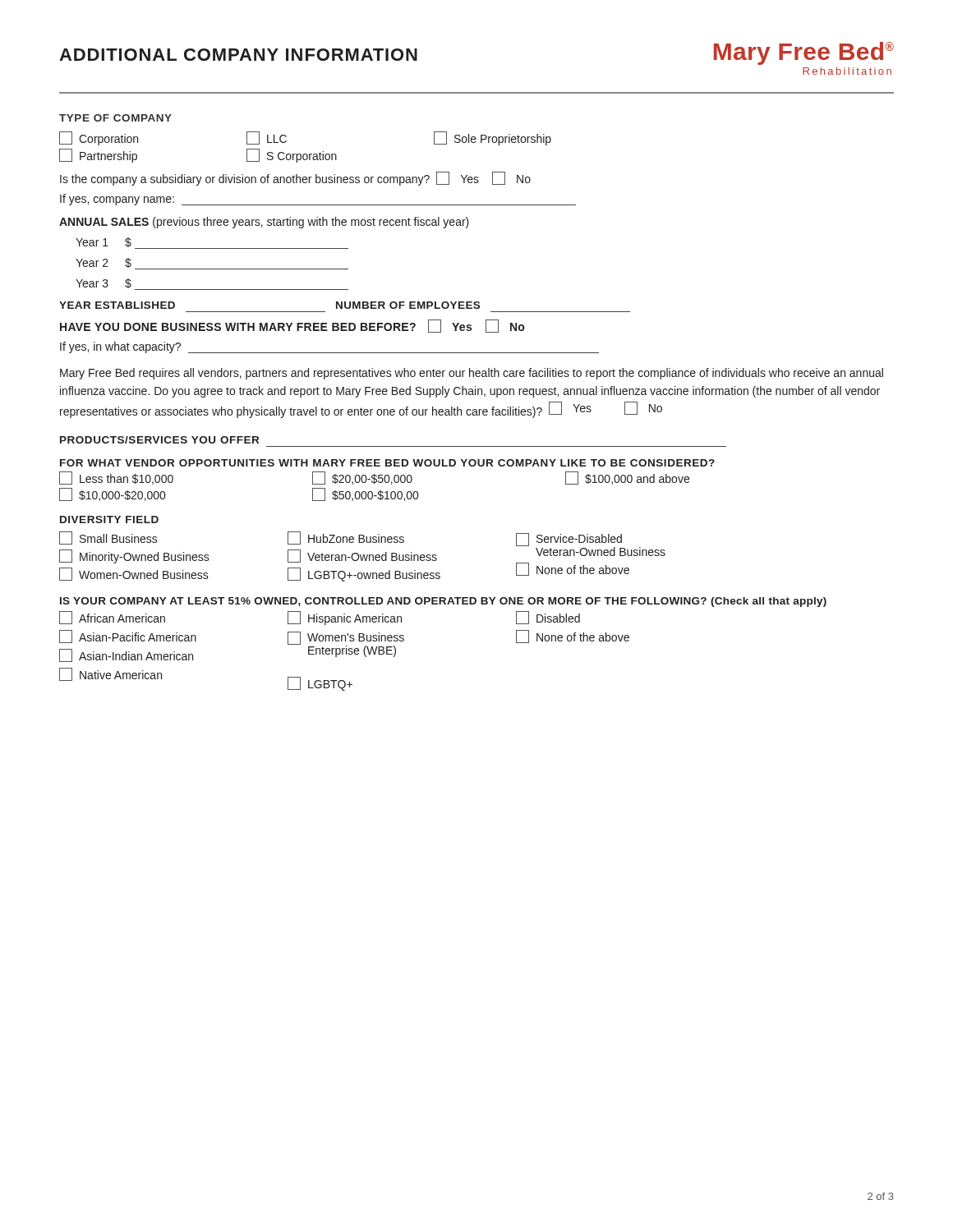Image resolution: width=953 pixels, height=1232 pixels.
Task: Point to the section header beginning "IS YOUR COMPANY AT"
Action: tap(443, 601)
